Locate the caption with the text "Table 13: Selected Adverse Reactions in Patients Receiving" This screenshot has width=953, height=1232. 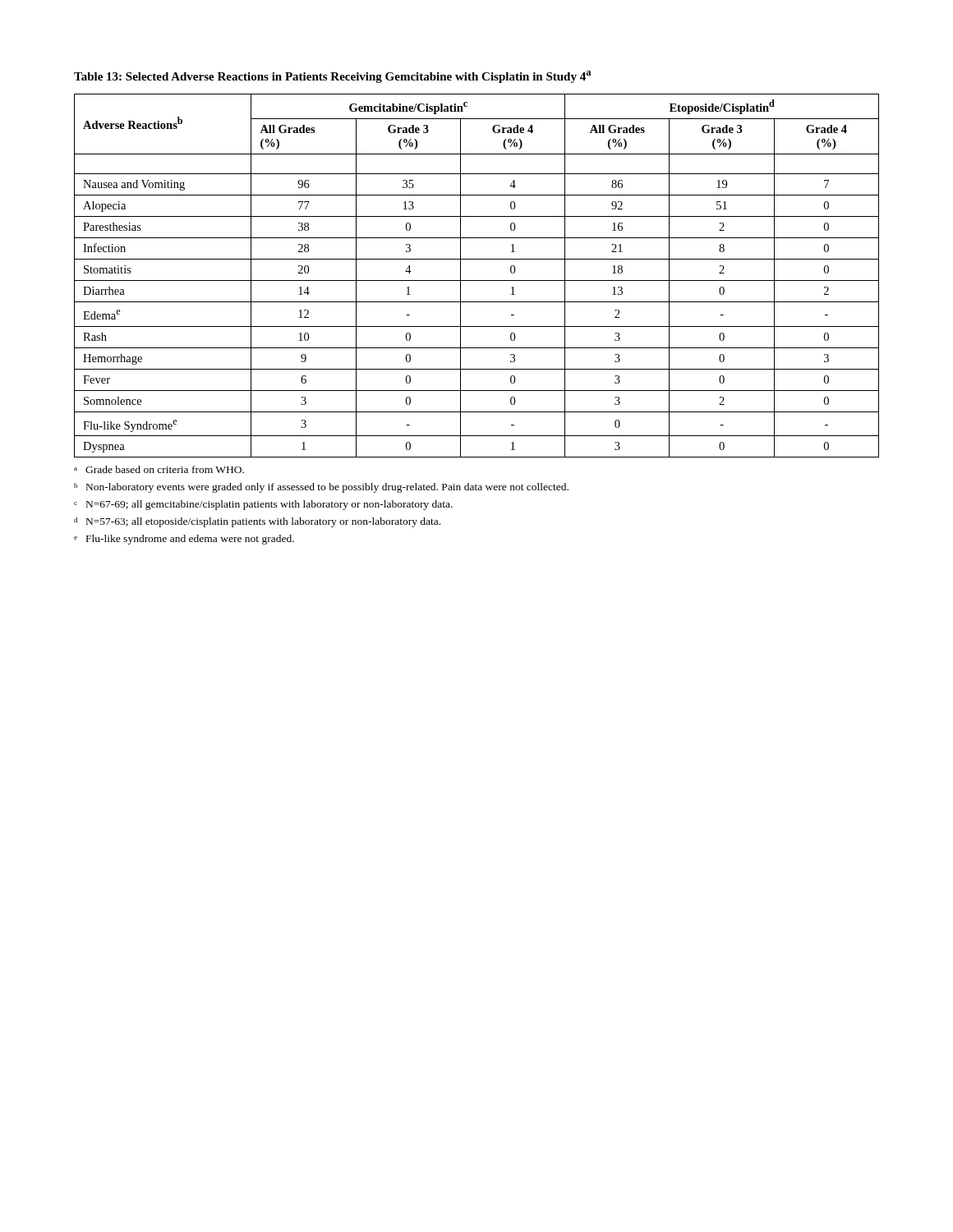point(333,75)
